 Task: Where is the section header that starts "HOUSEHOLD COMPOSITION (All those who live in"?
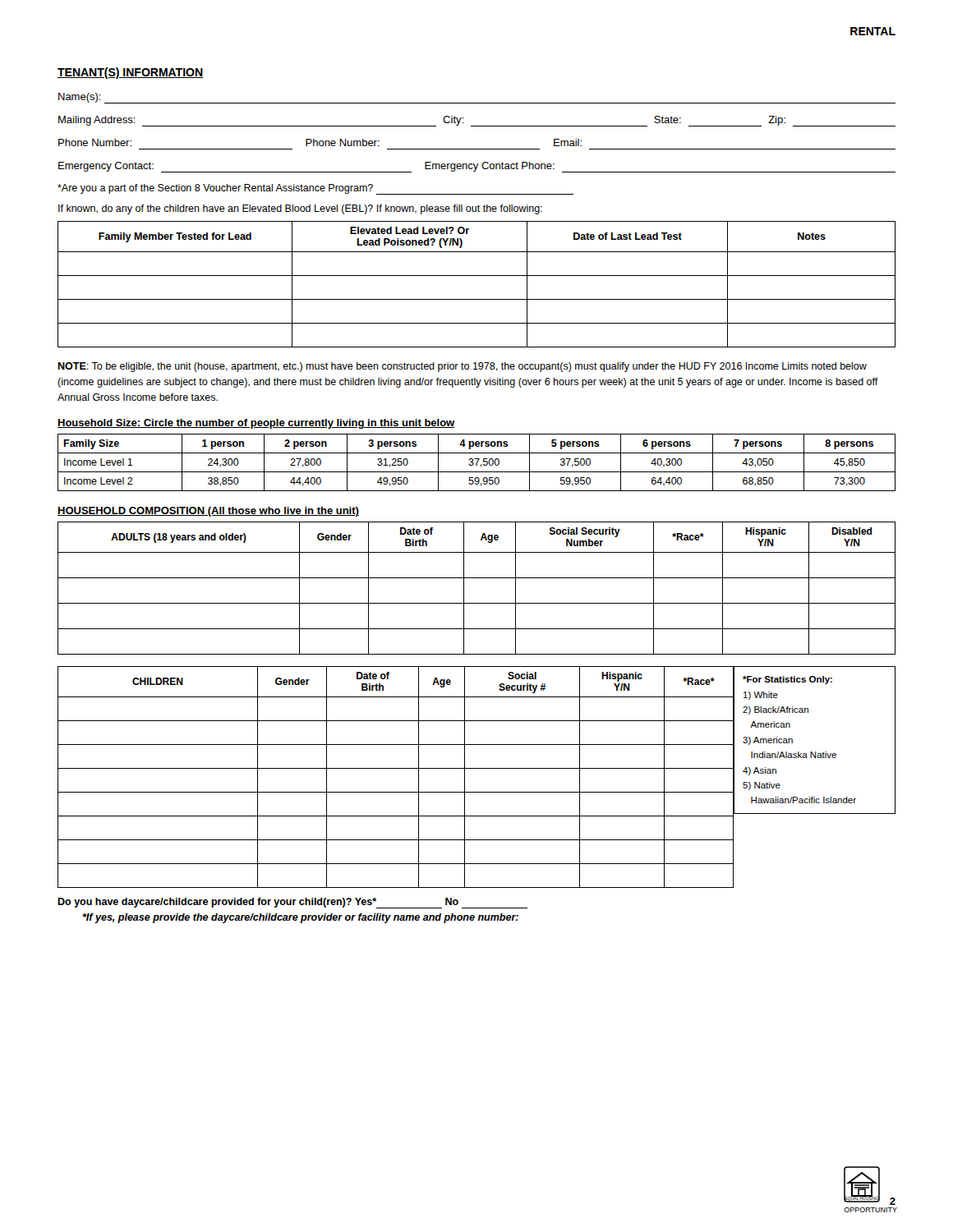pos(208,511)
